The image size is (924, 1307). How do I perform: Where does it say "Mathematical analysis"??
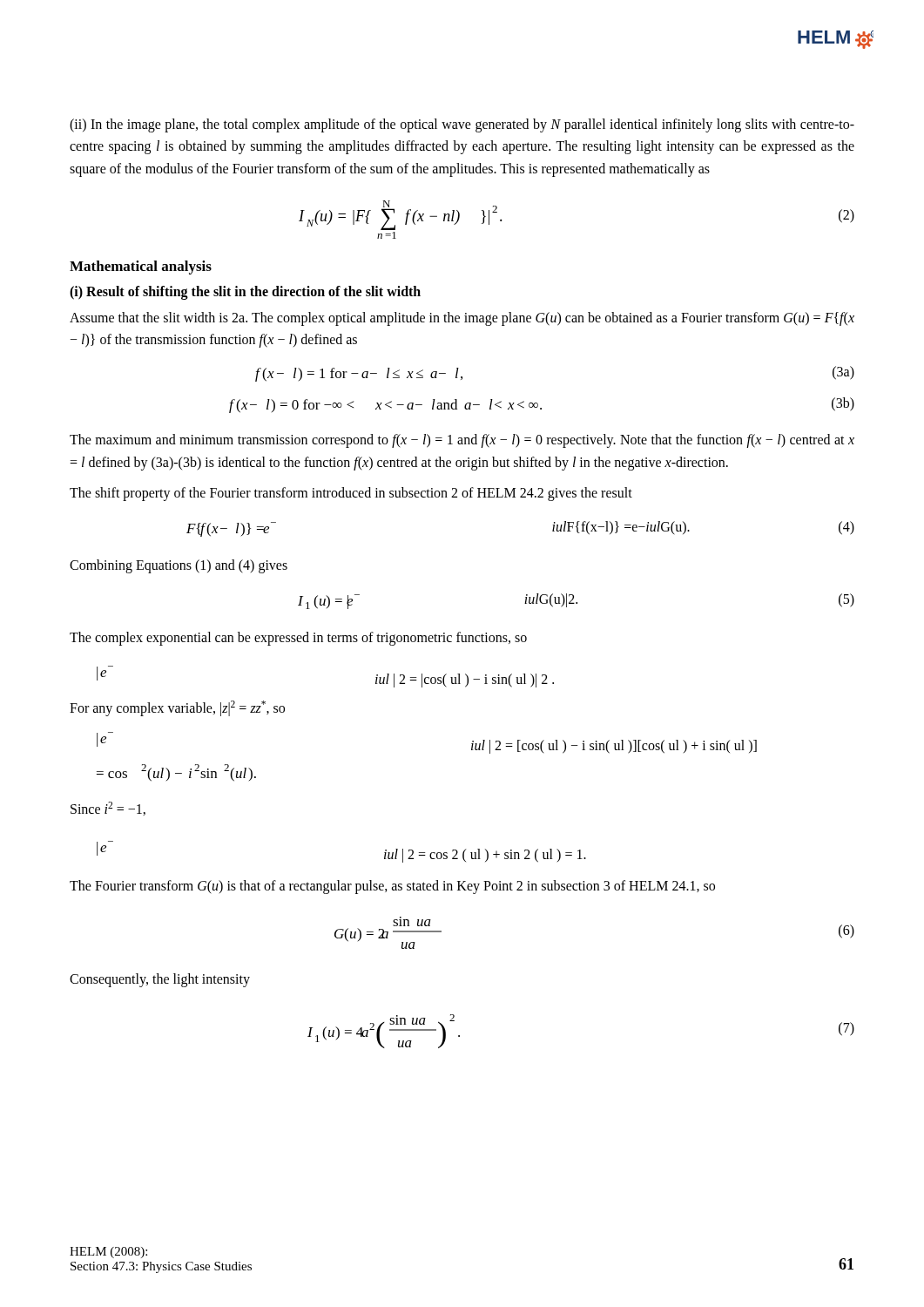(x=141, y=266)
